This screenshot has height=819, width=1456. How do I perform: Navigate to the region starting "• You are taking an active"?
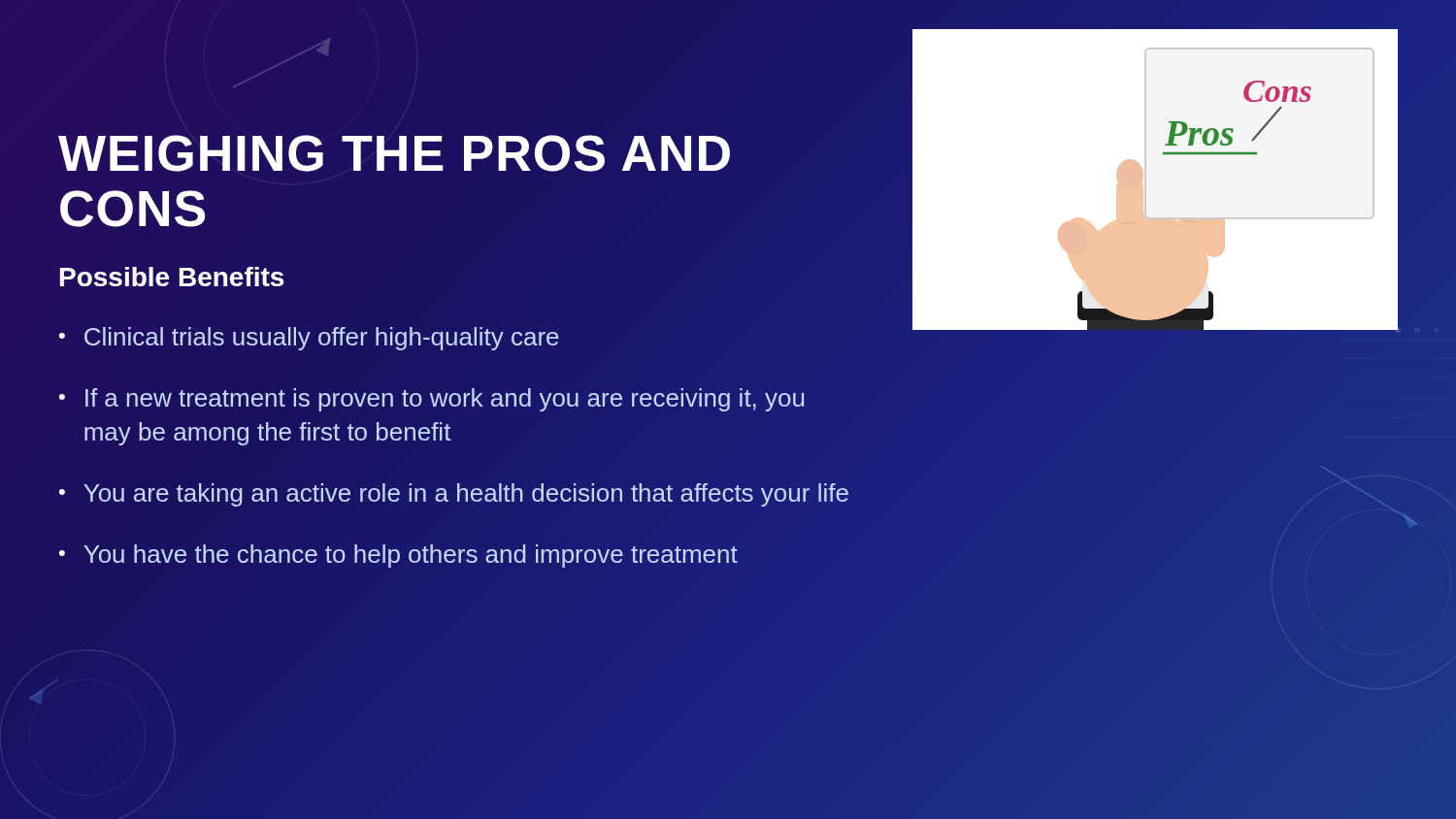tap(454, 494)
